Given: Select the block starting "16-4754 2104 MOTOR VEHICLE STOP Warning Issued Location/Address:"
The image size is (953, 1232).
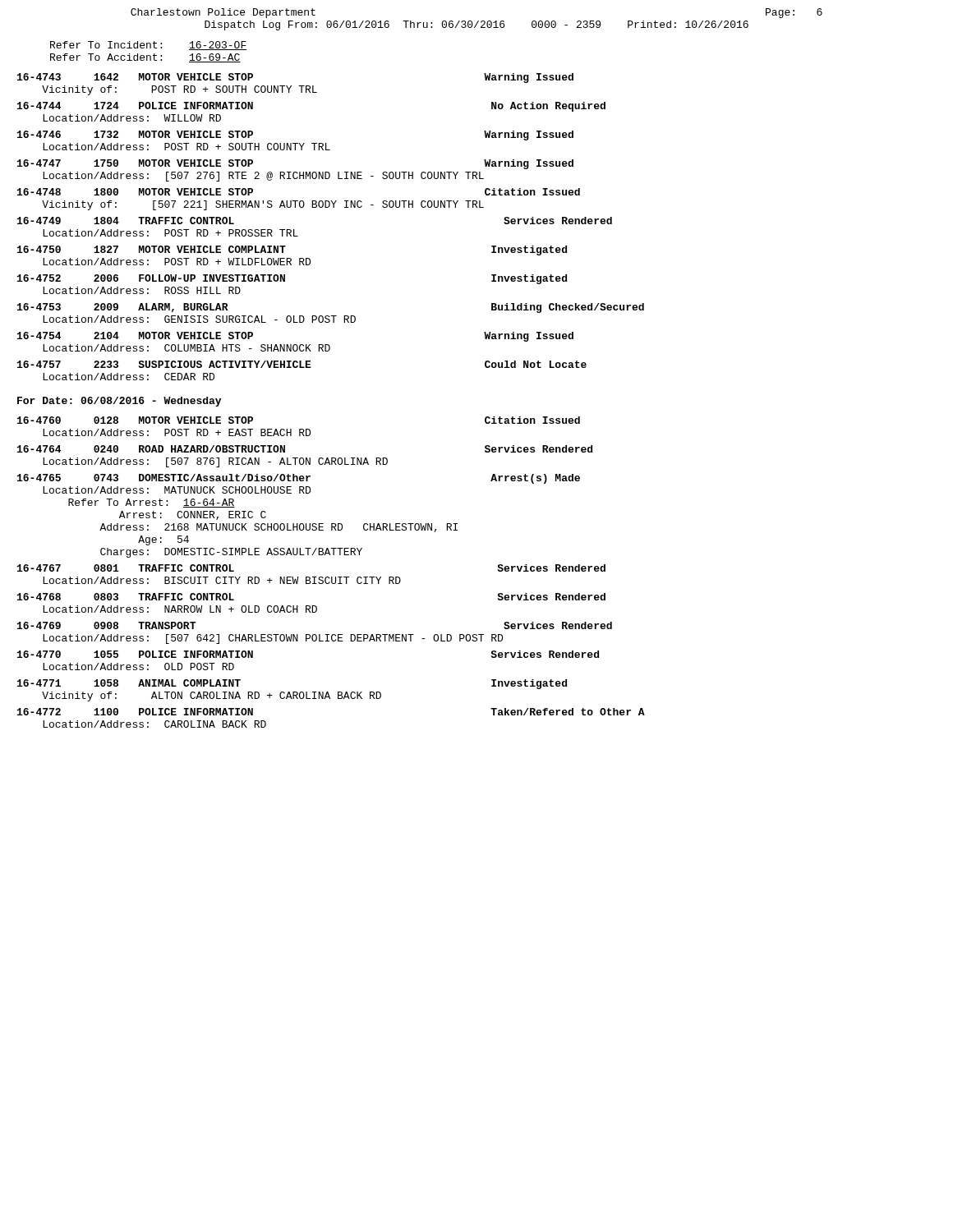Looking at the screenshot, I should [x=476, y=342].
